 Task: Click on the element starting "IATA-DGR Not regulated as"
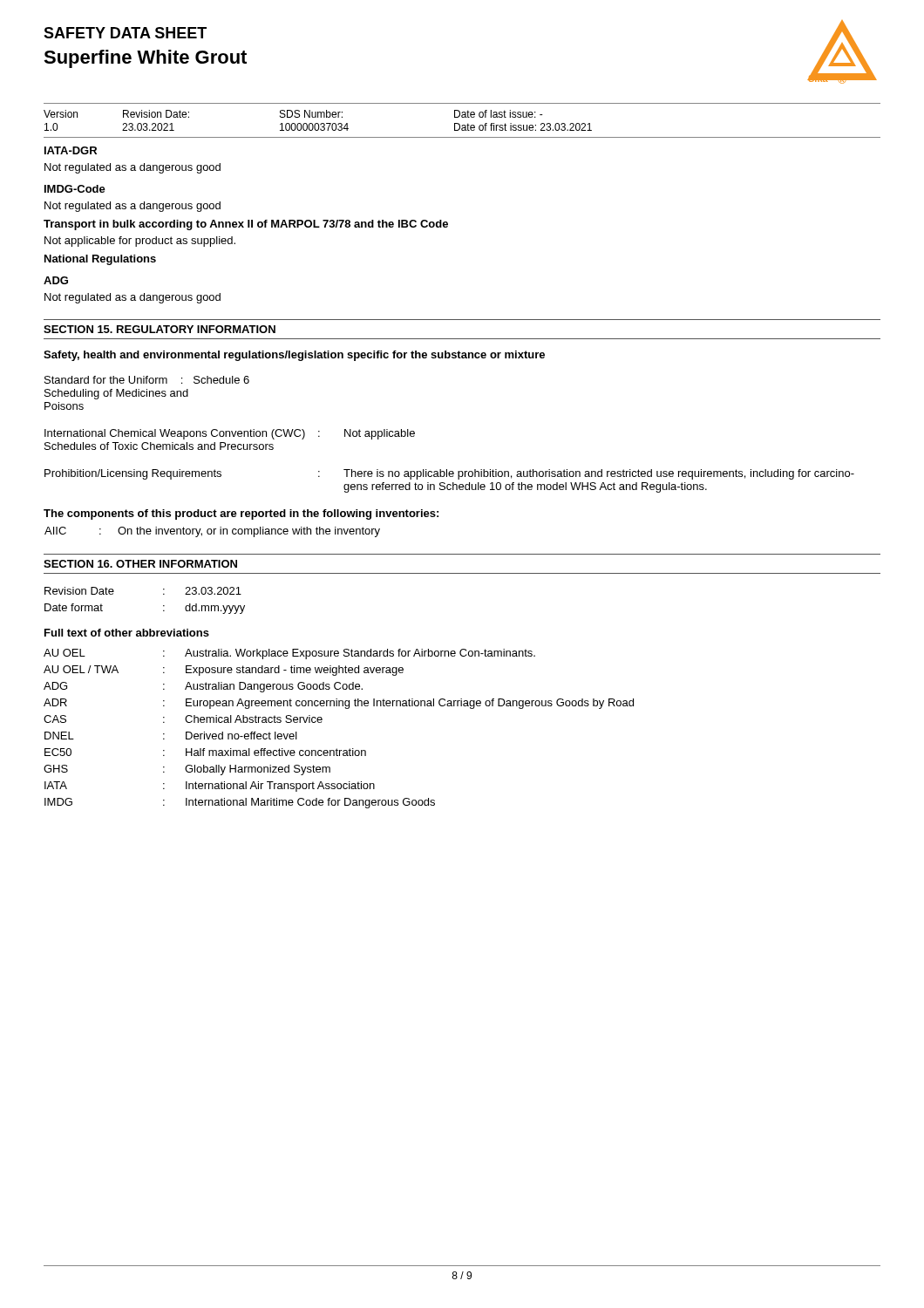(x=71, y=150)
